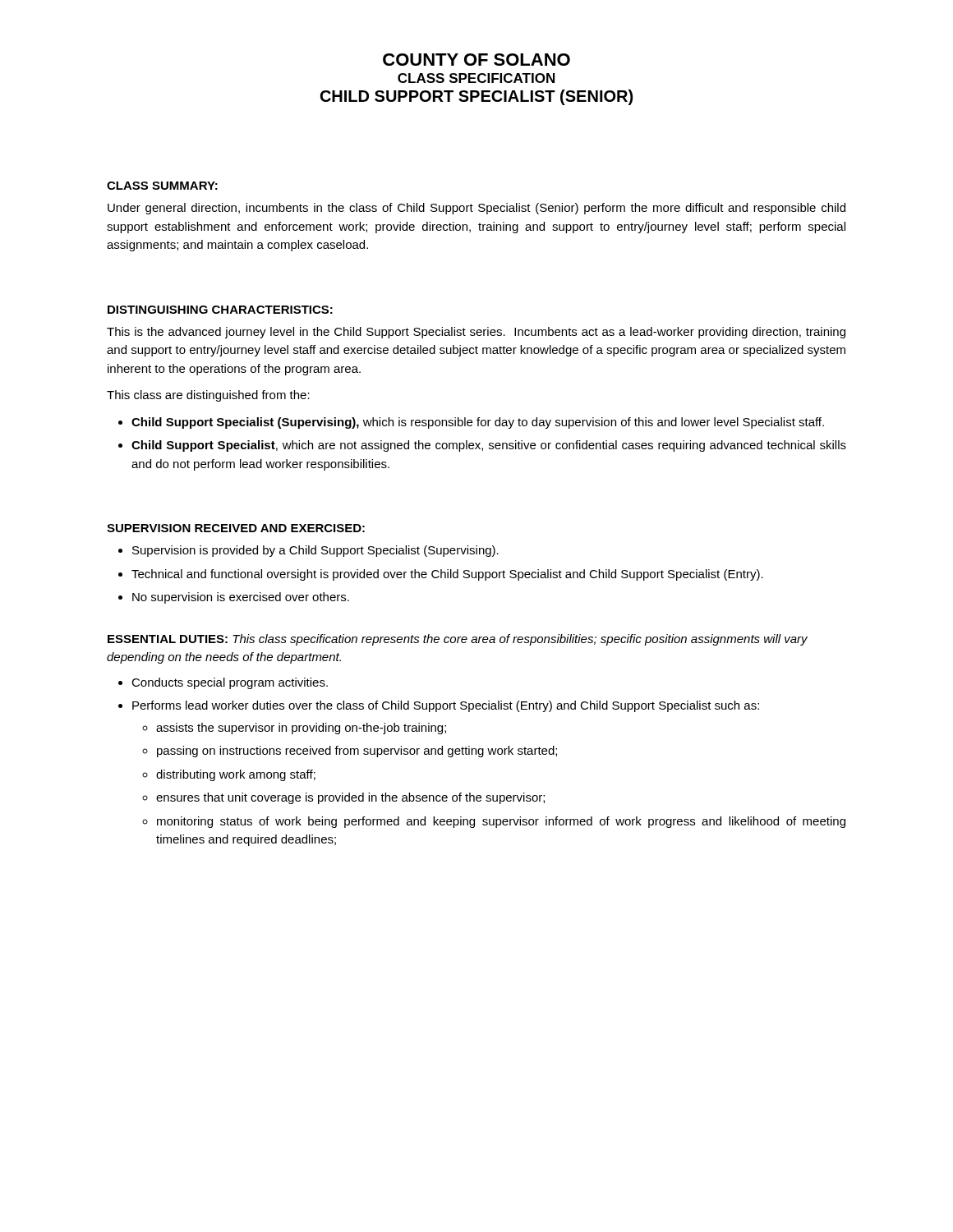Find the list item that says "ensures that unit"
This screenshot has height=1232, width=953.
[351, 797]
